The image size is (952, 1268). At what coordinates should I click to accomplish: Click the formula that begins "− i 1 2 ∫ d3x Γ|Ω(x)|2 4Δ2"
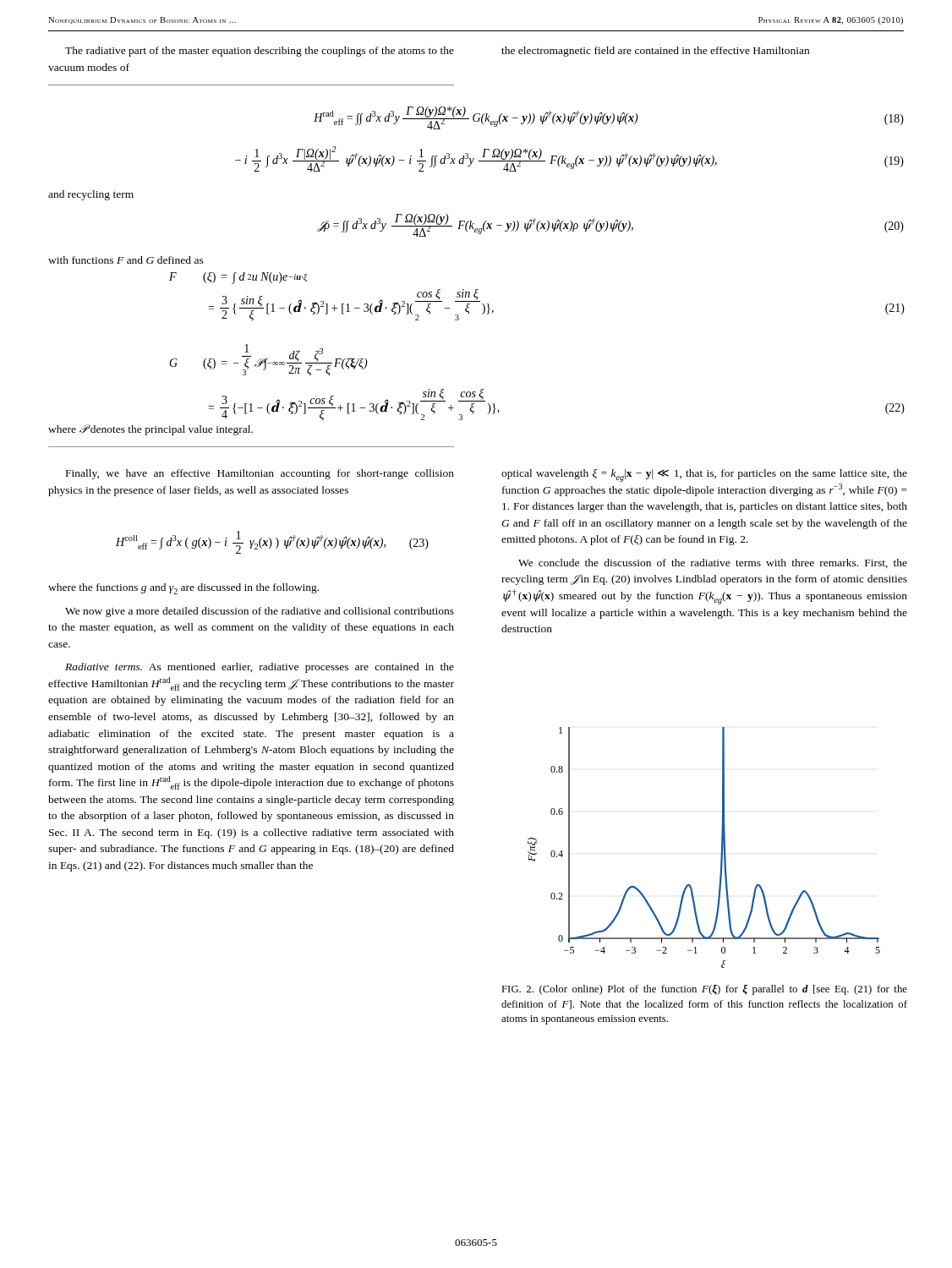[476, 161]
